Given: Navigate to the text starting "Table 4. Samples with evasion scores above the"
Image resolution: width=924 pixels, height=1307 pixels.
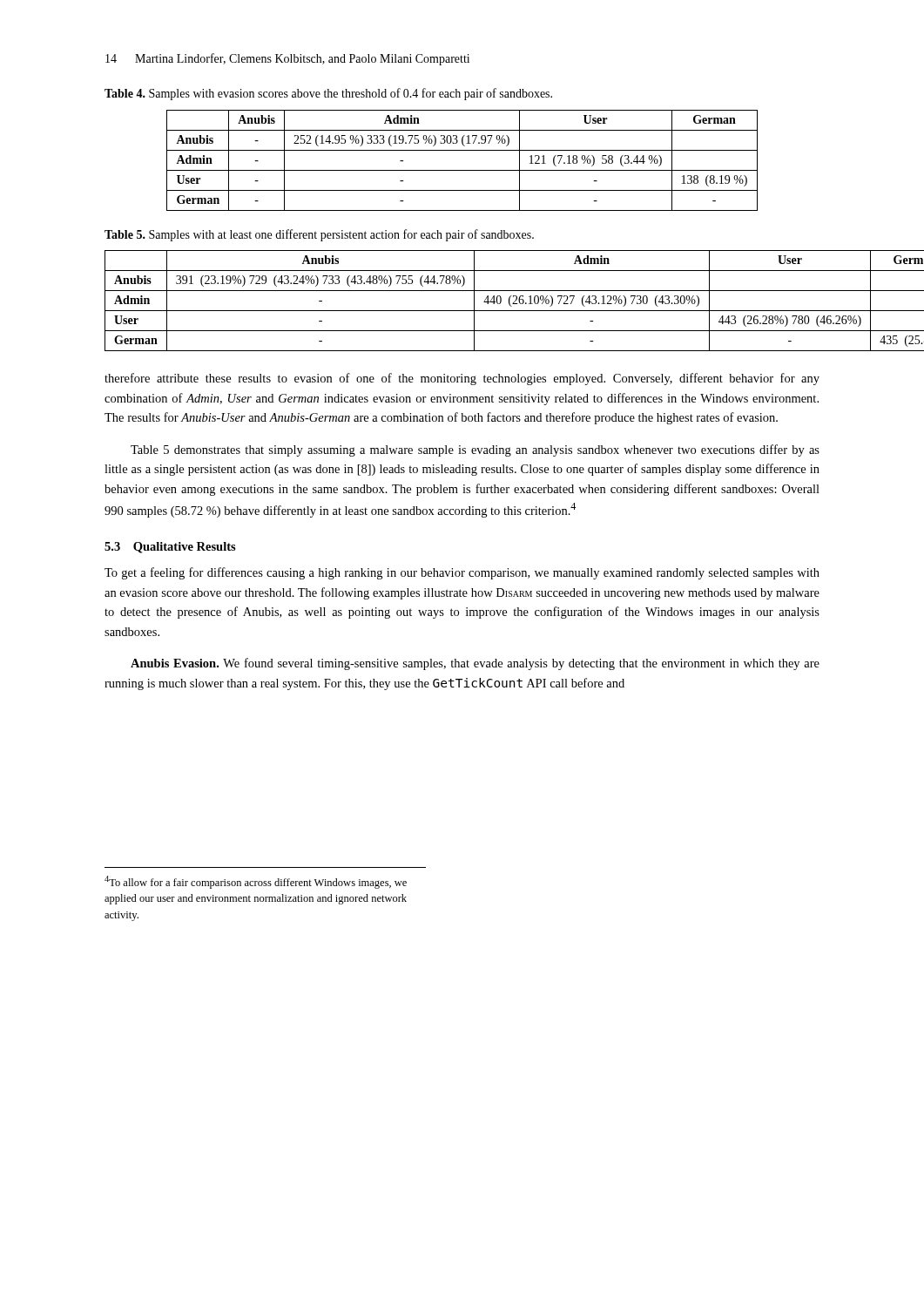Looking at the screenshot, I should 329,94.
